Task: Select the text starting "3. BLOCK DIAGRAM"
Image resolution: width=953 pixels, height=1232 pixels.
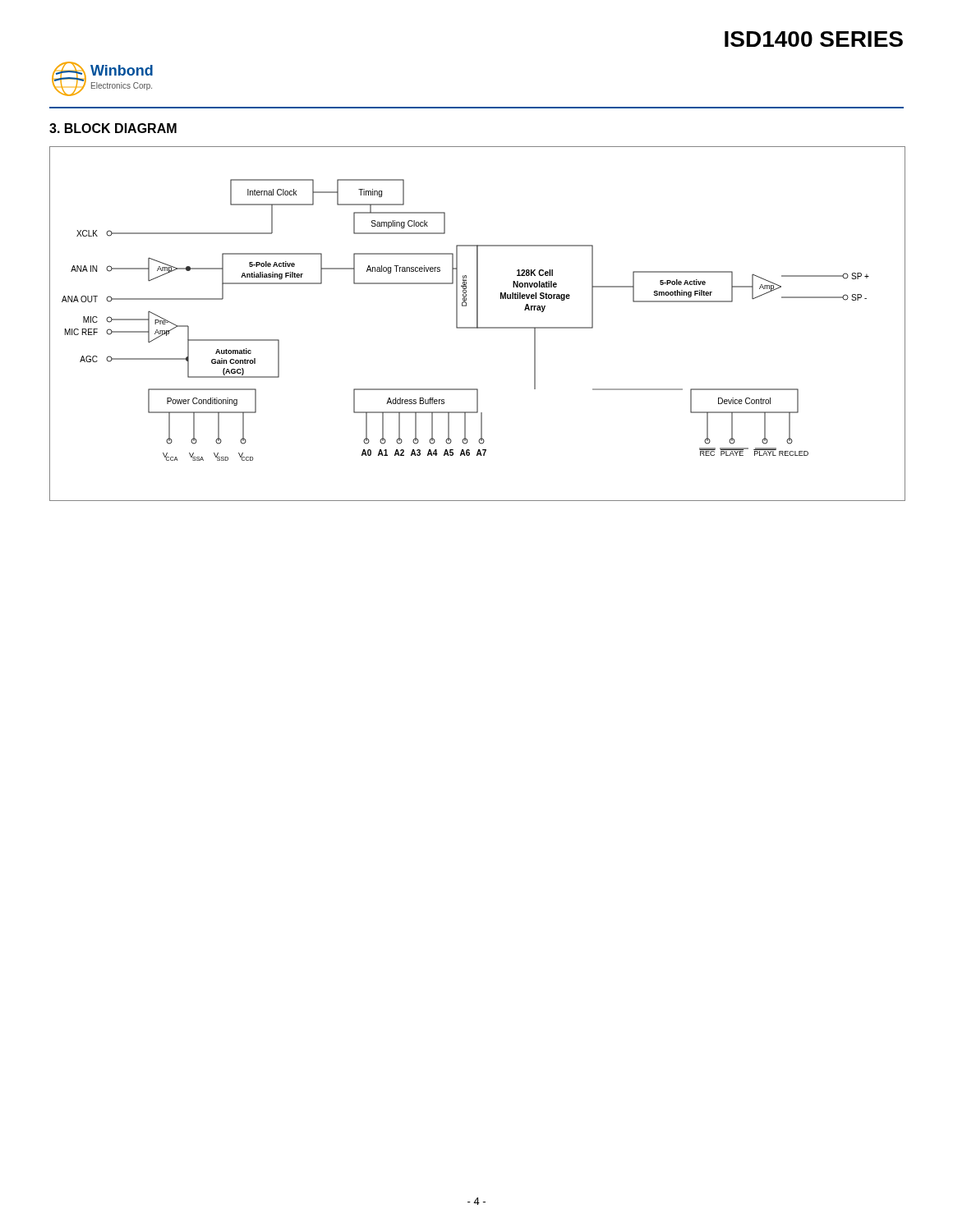Action: click(113, 129)
